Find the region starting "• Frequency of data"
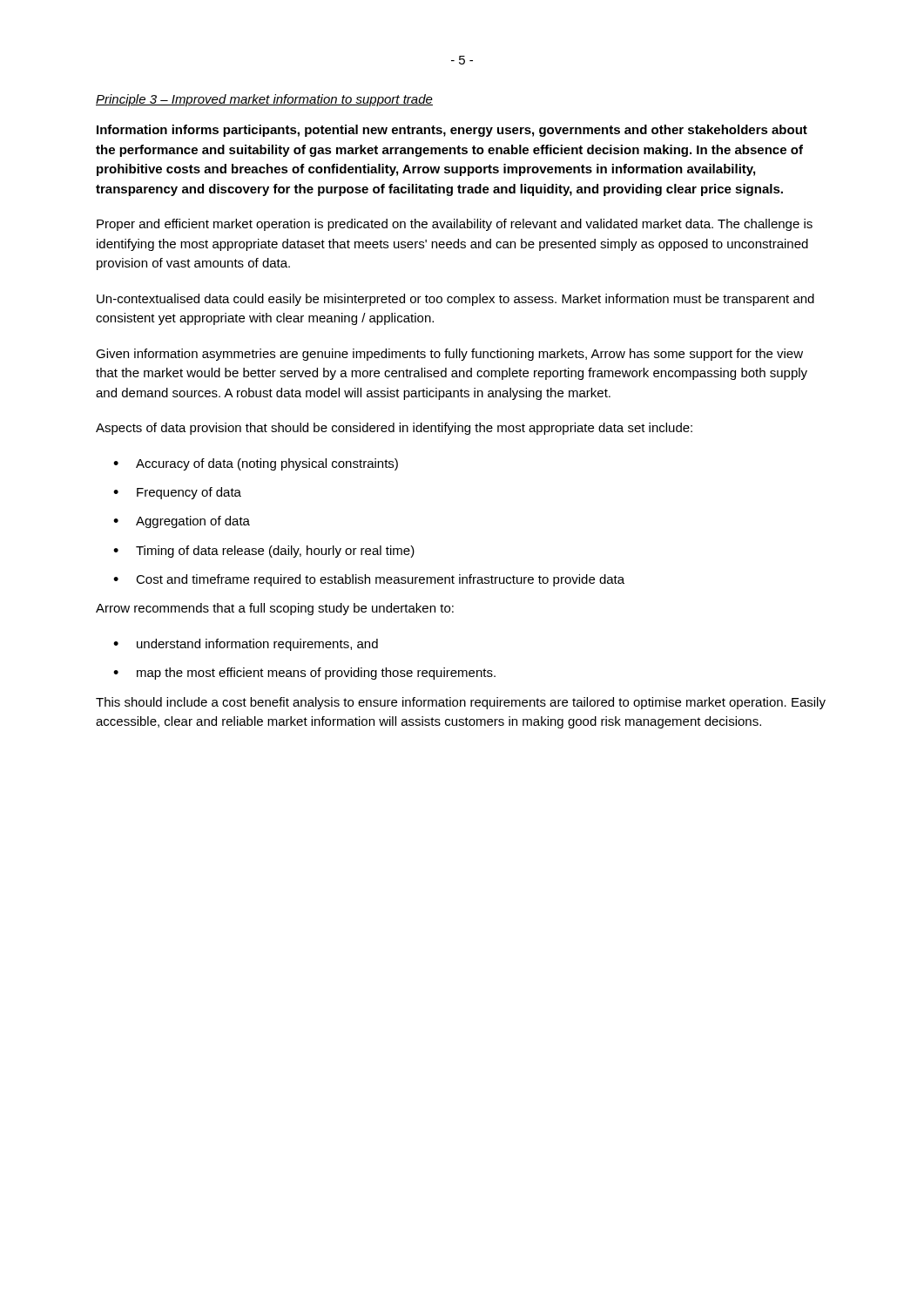The image size is (924, 1307). coord(177,493)
